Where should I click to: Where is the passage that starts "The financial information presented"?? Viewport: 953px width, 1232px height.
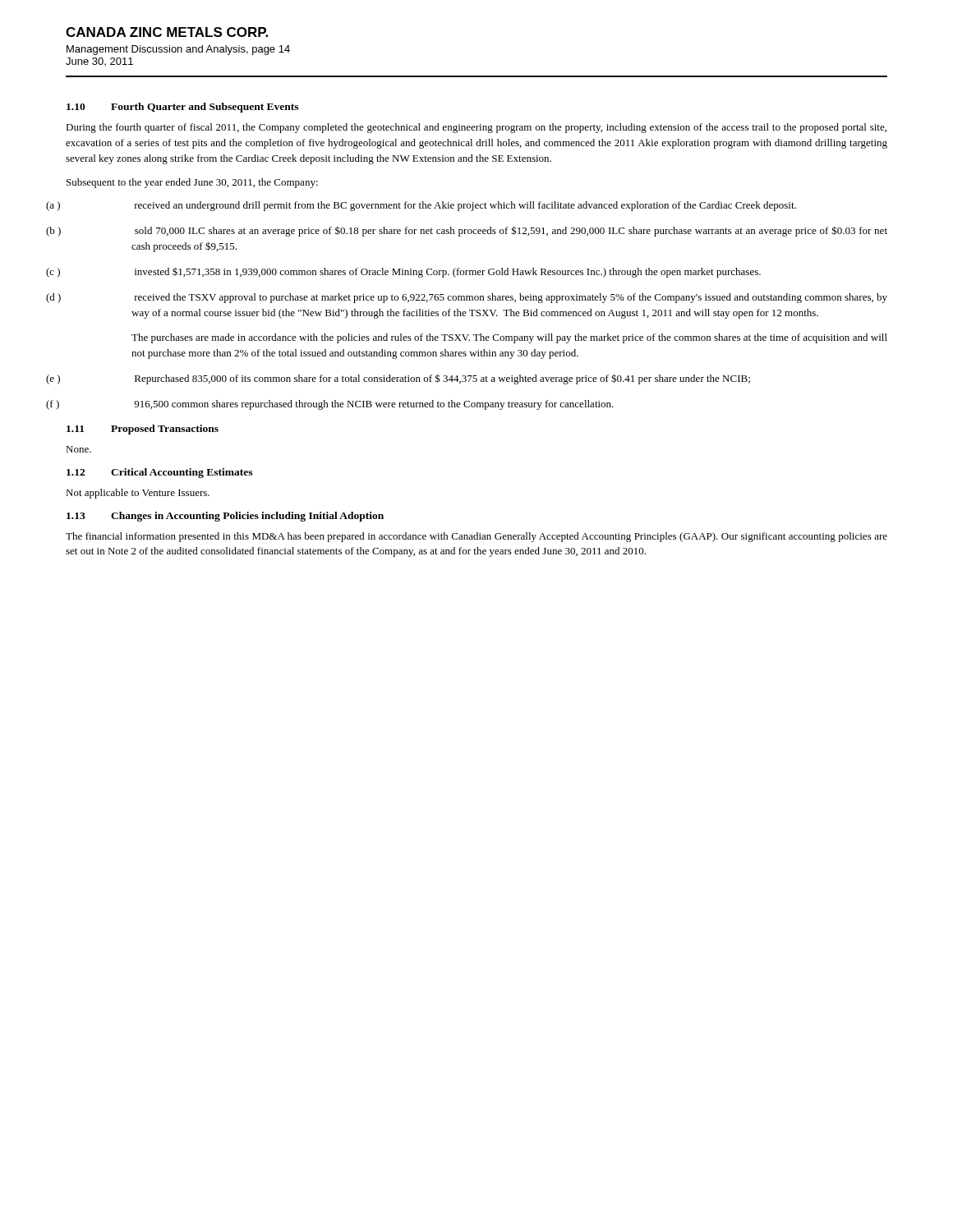pos(476,543)
